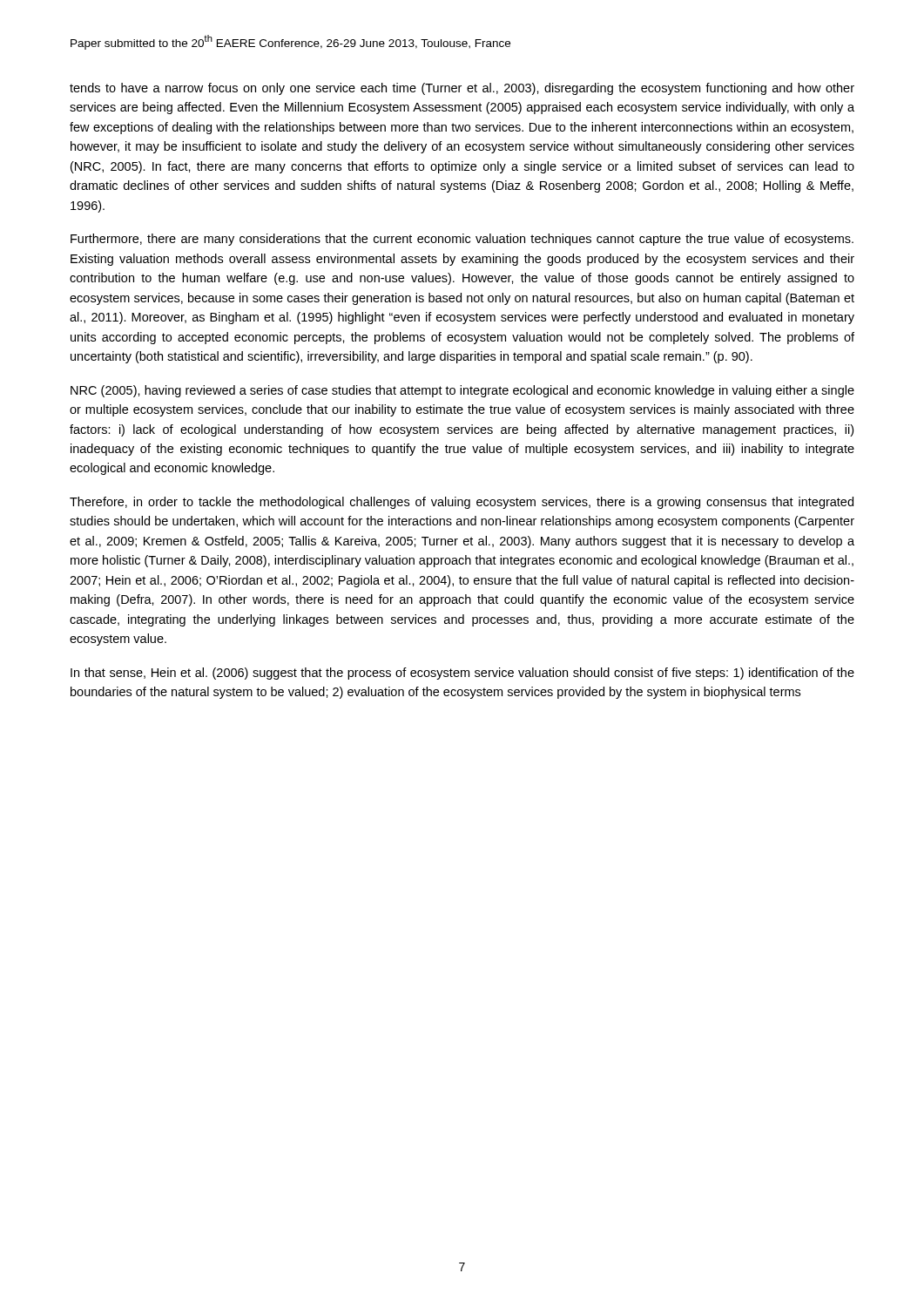Find the element starting "Furthermore, there are many considerations that the current"
The width and height of the screenshot is (924, 1307).
click(462, 298)
